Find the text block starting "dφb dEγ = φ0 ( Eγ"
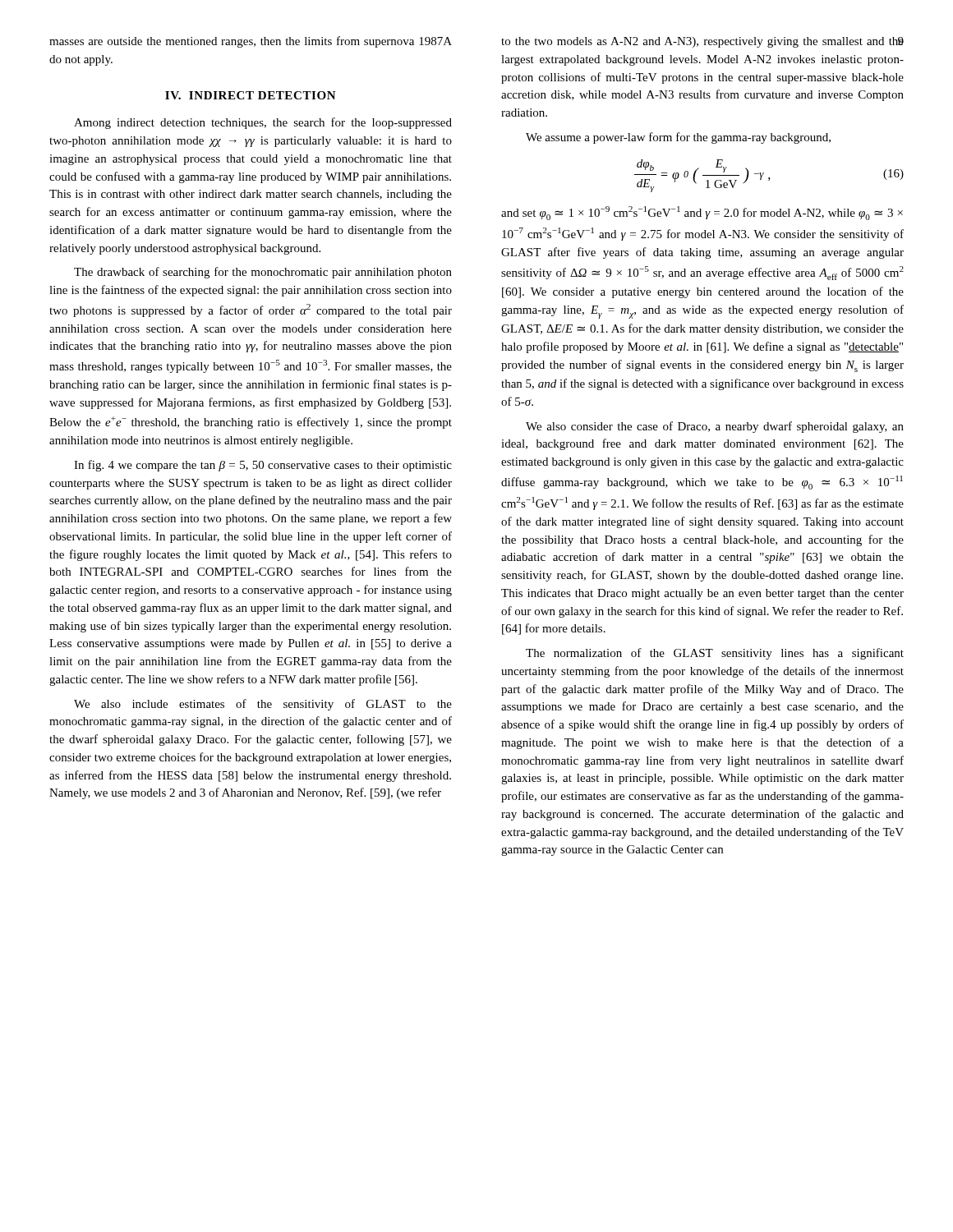 pyautogui.click(x=769, y=174)
